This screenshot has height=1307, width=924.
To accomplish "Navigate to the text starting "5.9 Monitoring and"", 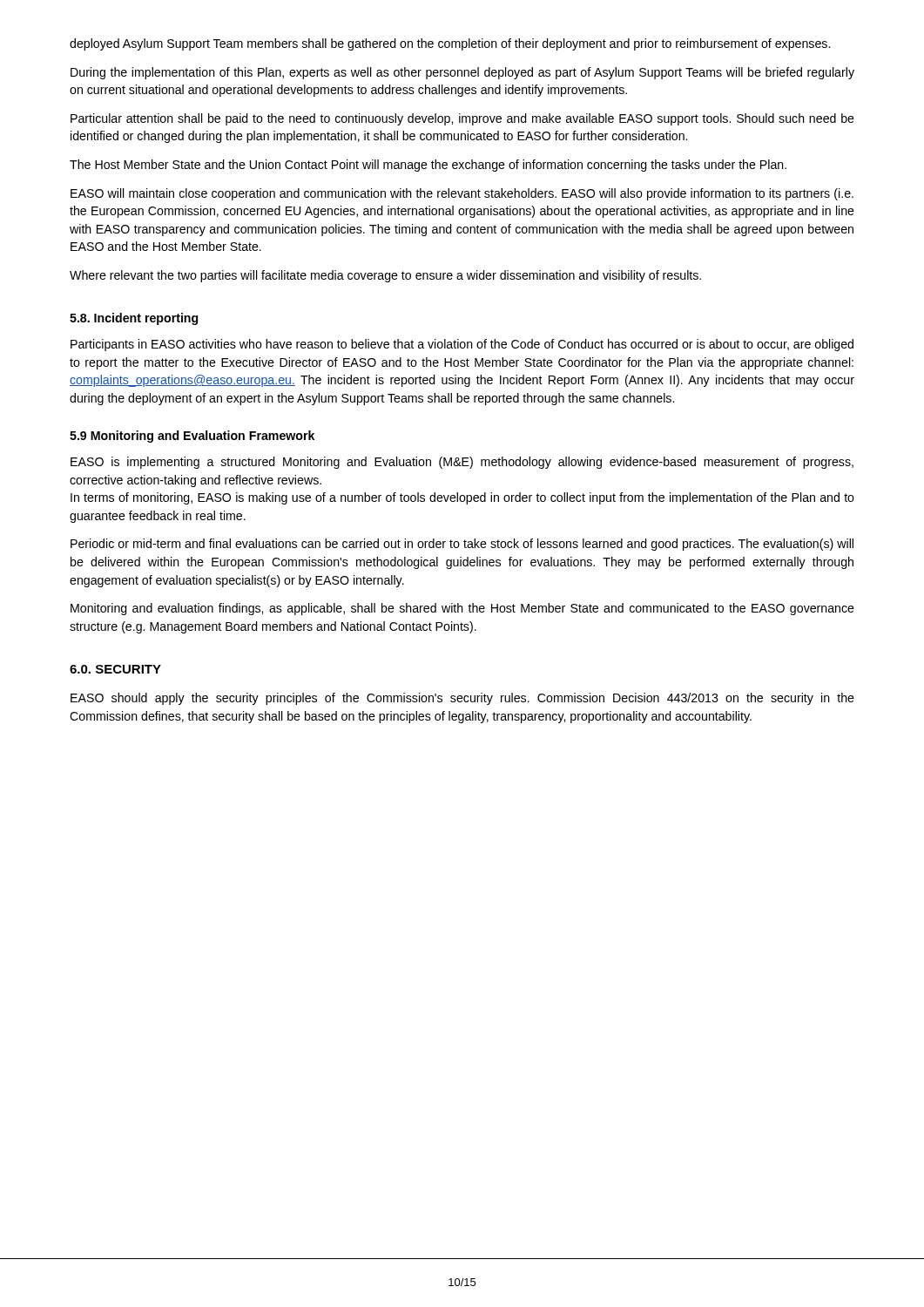I will [x=192, y=437].
